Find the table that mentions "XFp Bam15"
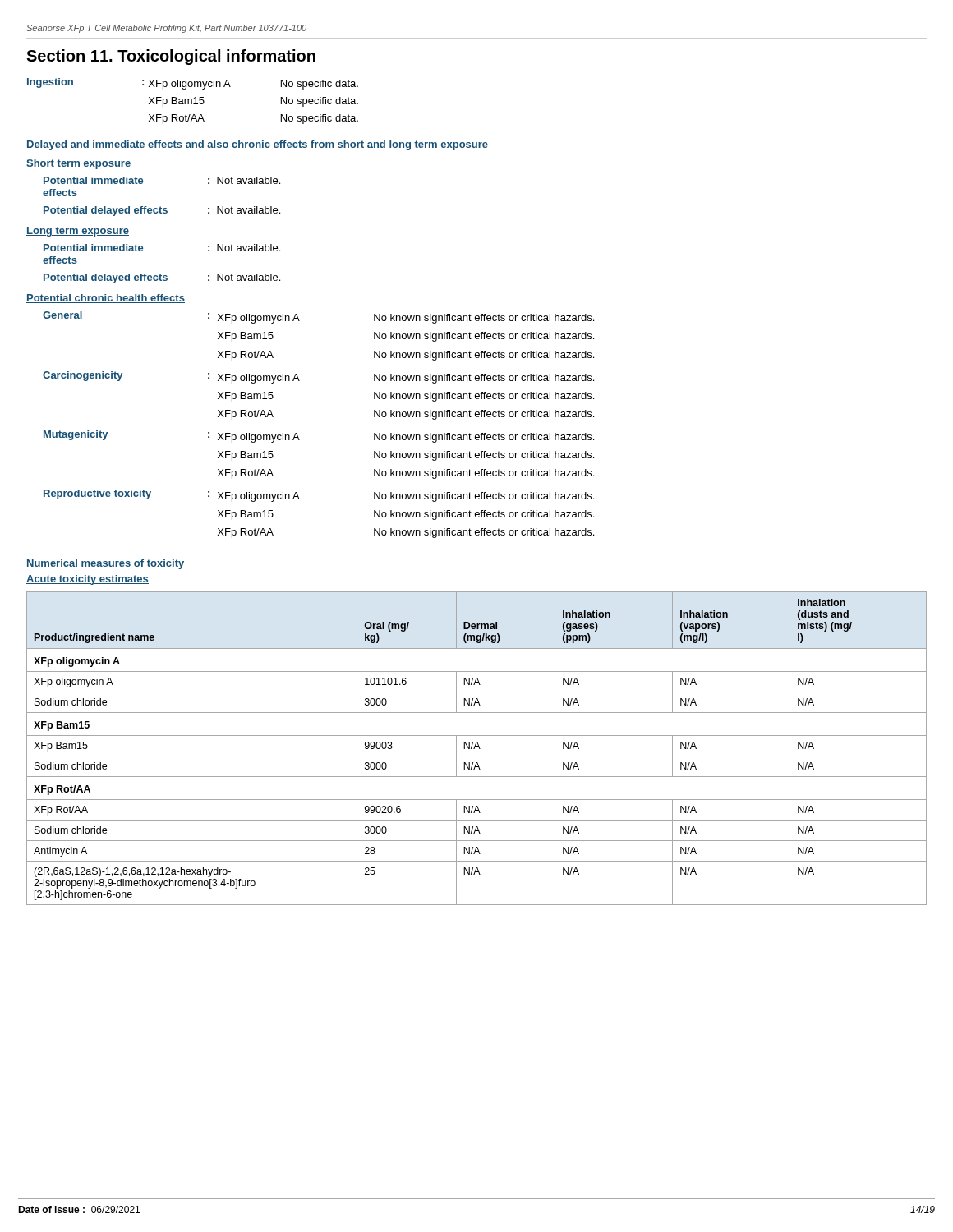The height and width of the screenshot is (1232, 953). (x=476, y=748)
